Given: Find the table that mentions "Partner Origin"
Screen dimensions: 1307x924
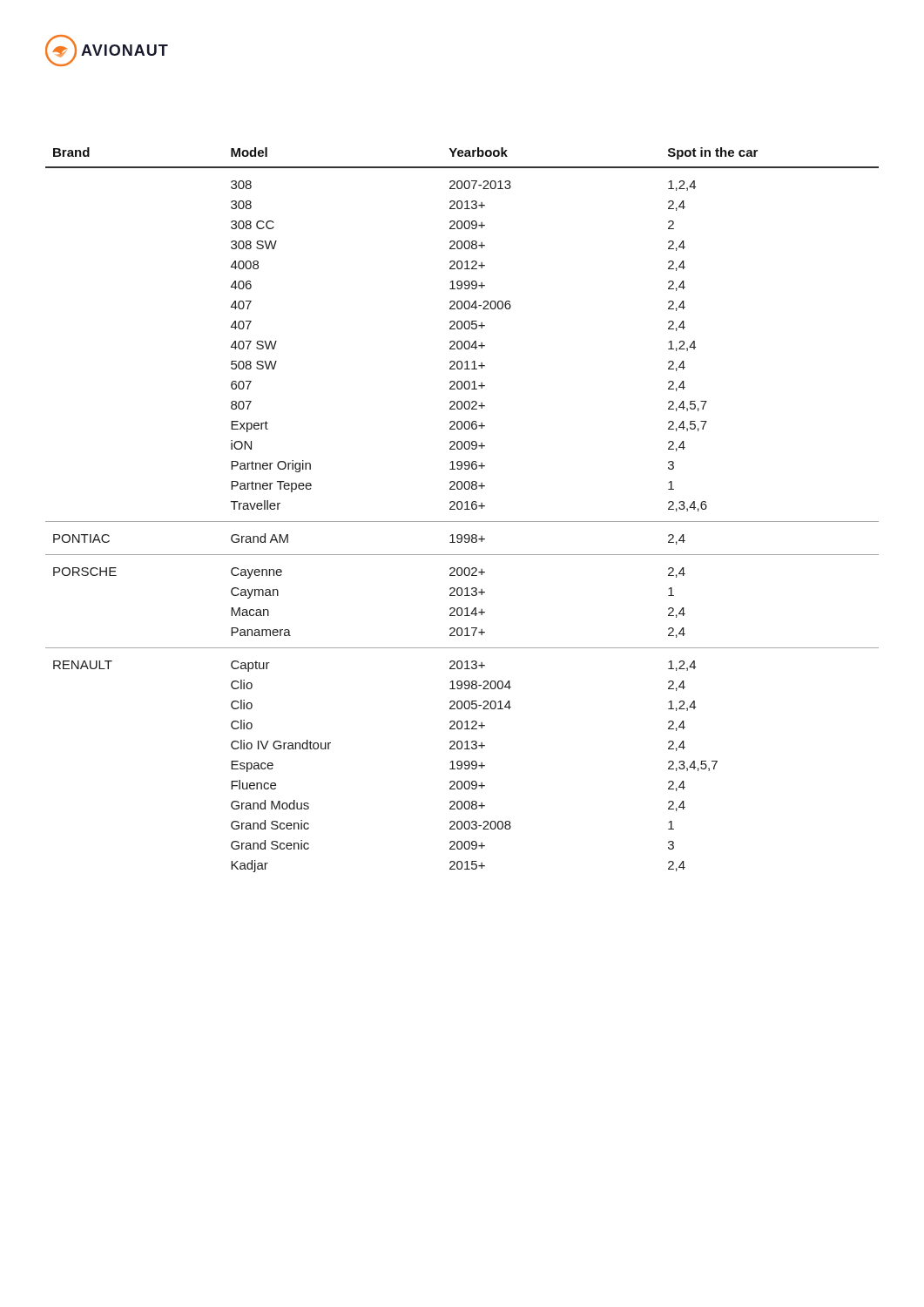Looking at the screenshot, I should tap(462, 507).
